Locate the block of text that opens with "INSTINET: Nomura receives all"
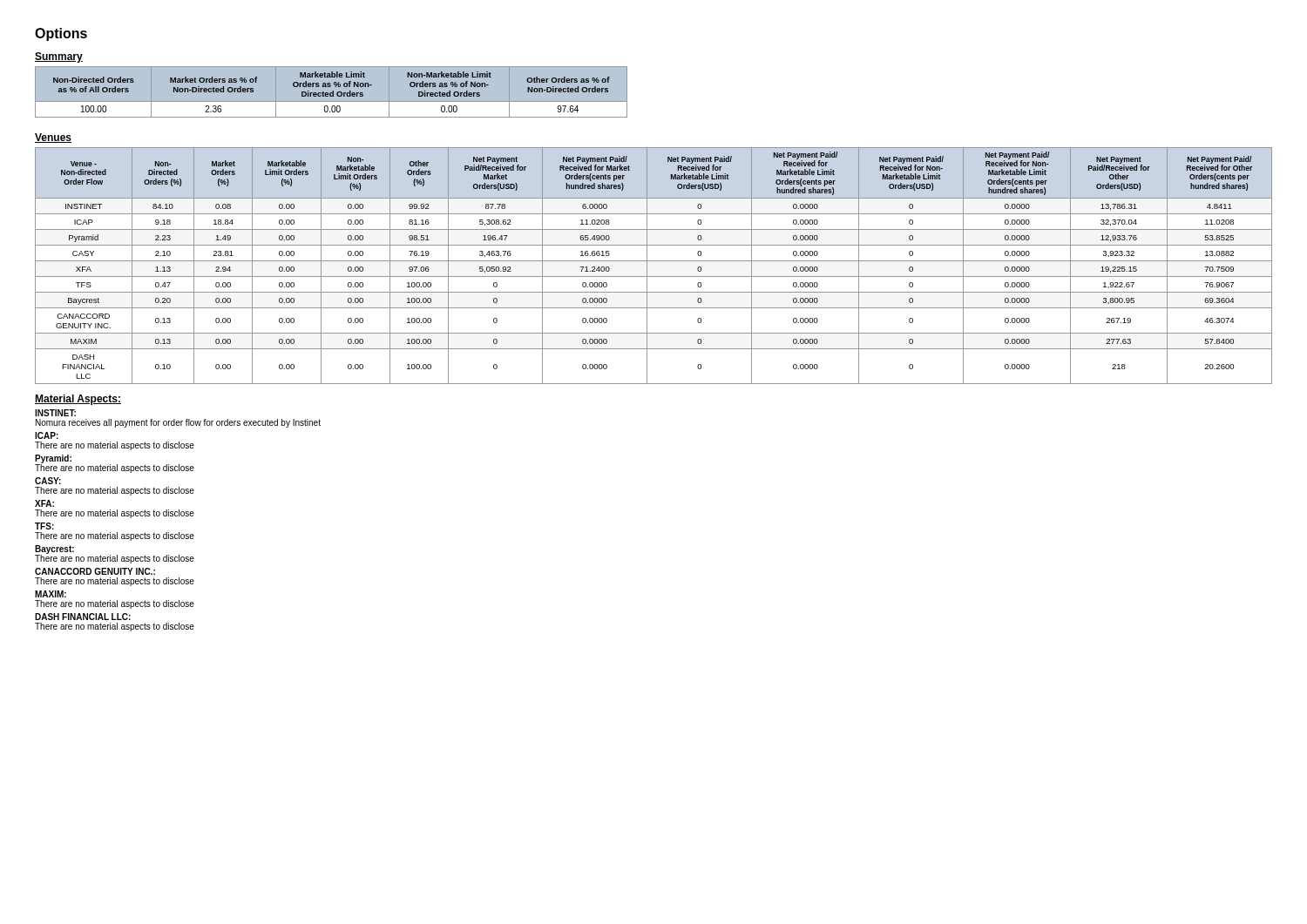The image size is (1307, 924). coord(178,418)
